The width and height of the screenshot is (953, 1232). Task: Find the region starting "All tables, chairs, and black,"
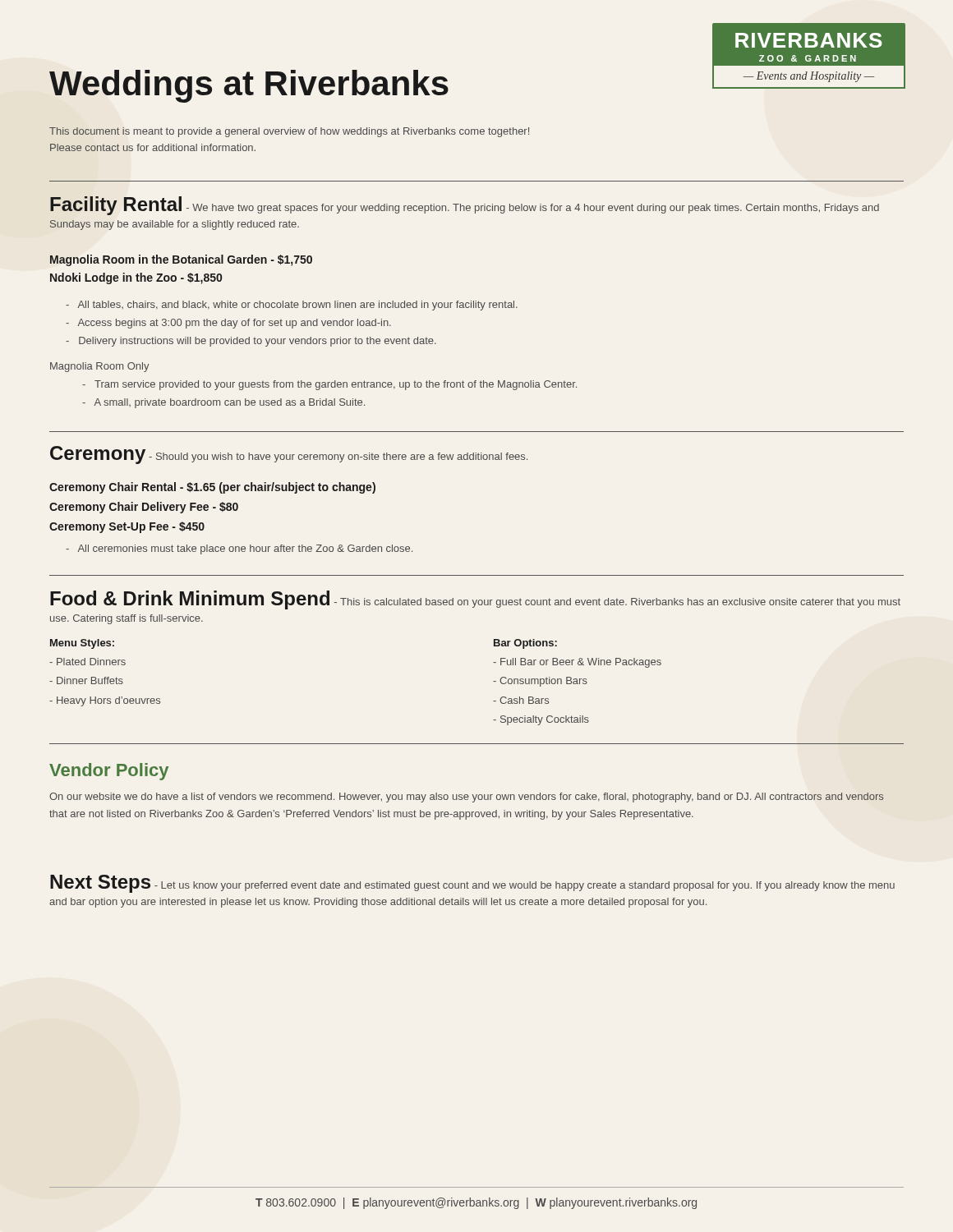[292, 304]
